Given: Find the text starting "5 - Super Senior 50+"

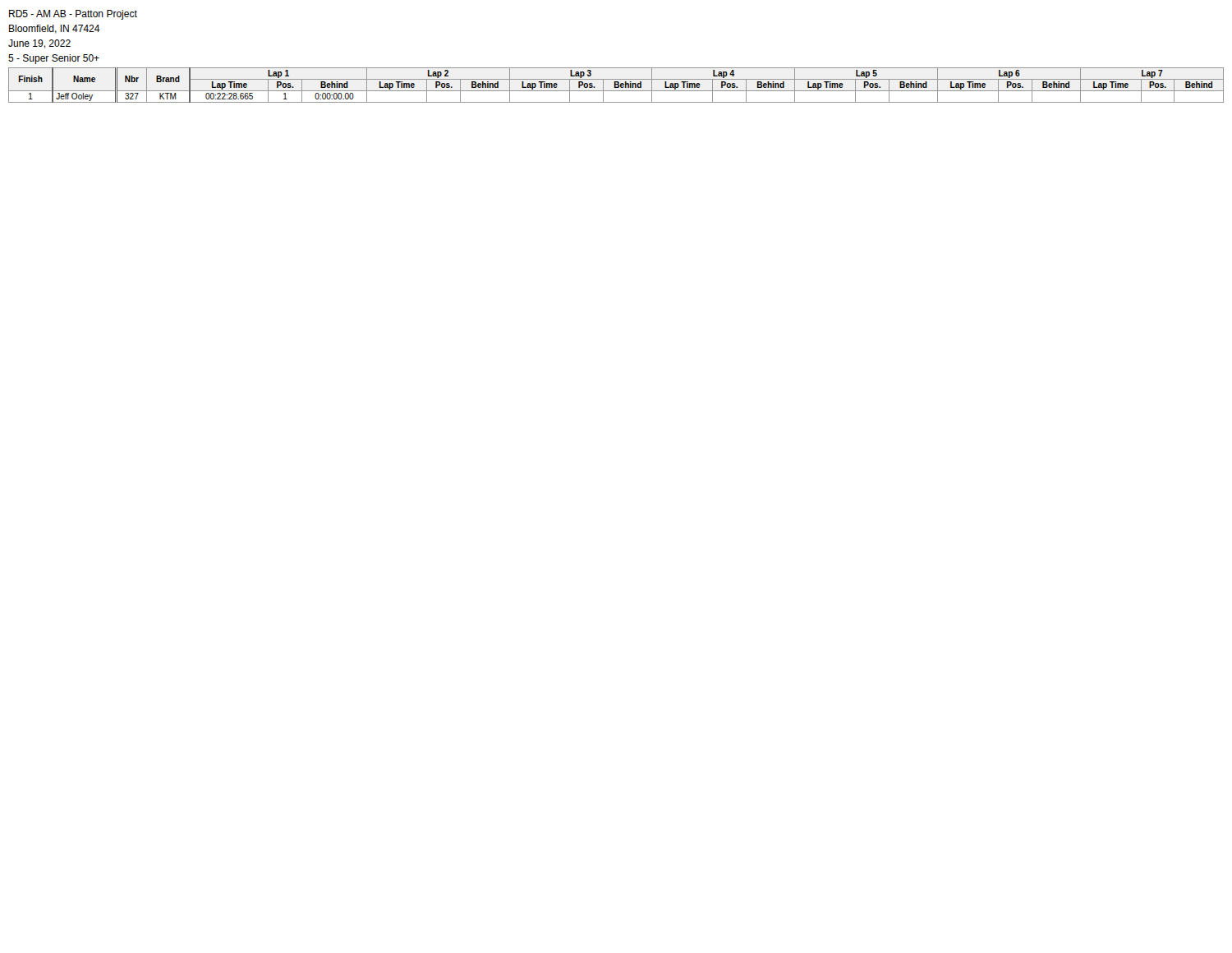Looking at the screenshot, I should point(54,58).
